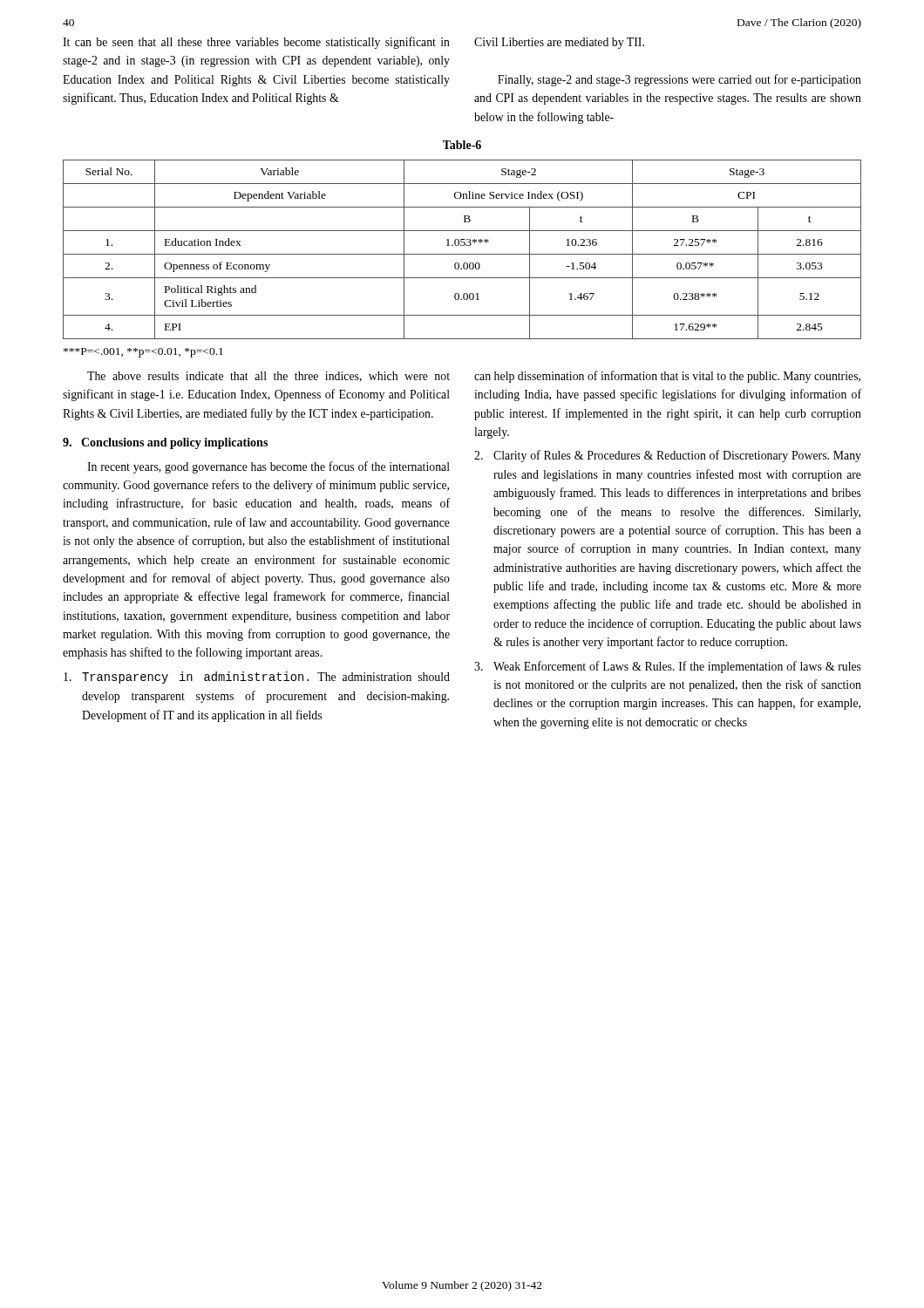The image size is (924, 1308).
Task: Find the text starting "3. Weak Enforcement of Laws & Rules."
Action: tap(668, 694)
